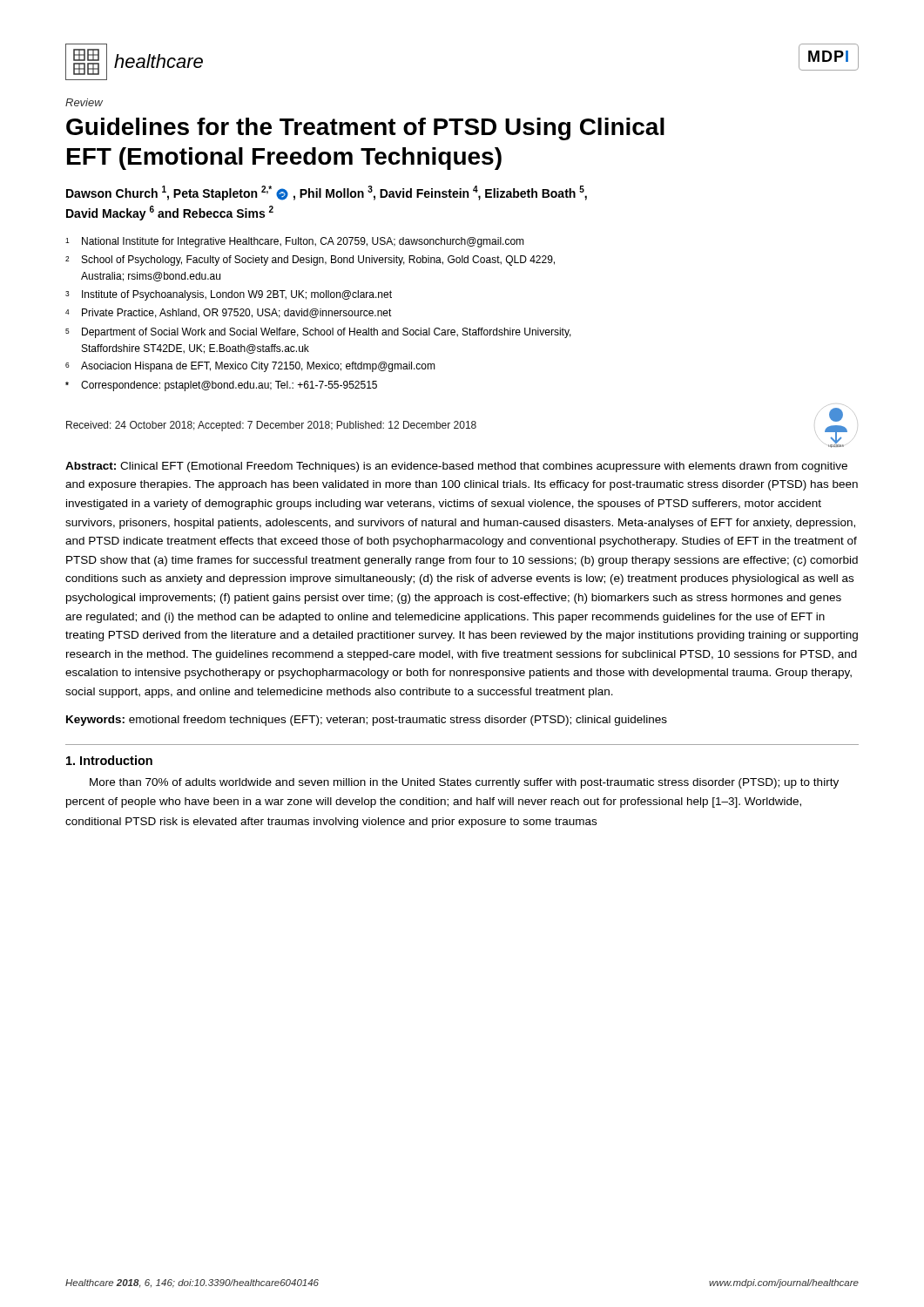Point to the region starting "3 Institute of Psychoanalysis, London W9"
This screenshot has height=1307, width=924.
point(229,295)
